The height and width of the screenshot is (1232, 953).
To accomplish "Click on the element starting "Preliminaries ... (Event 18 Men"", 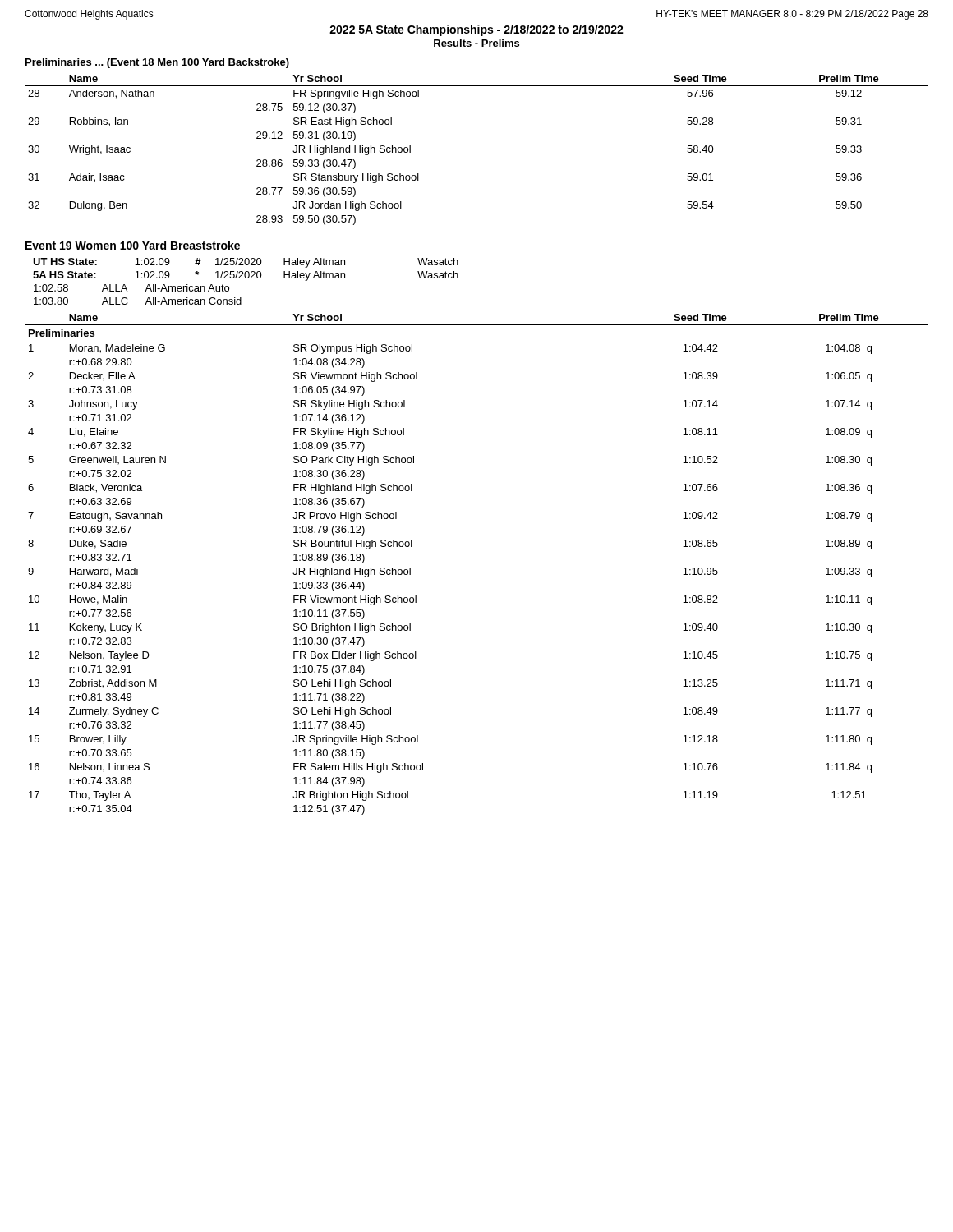I will 157,62.
